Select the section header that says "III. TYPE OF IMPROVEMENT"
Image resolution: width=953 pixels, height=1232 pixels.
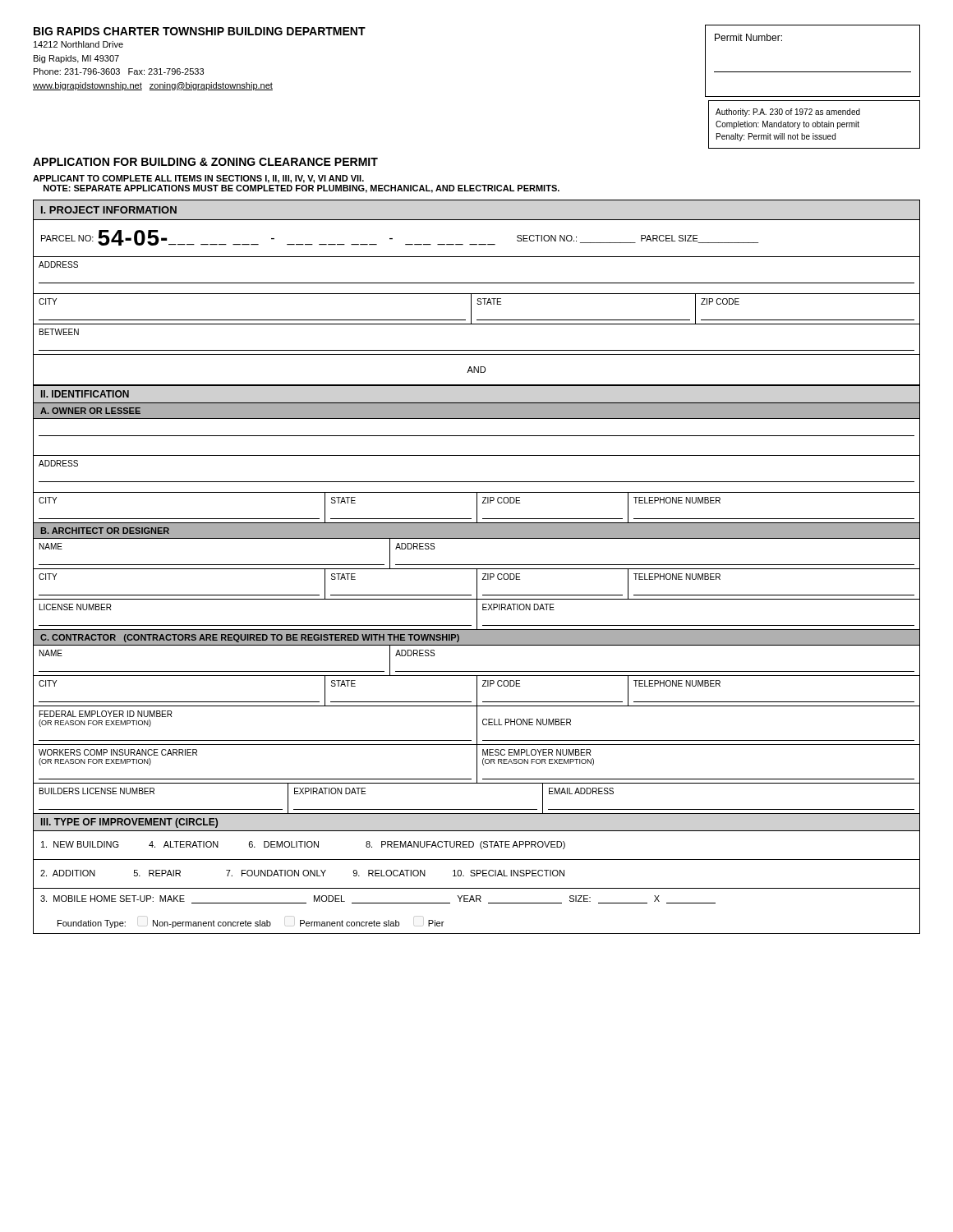pyautogui.click(x=129, y=822)
